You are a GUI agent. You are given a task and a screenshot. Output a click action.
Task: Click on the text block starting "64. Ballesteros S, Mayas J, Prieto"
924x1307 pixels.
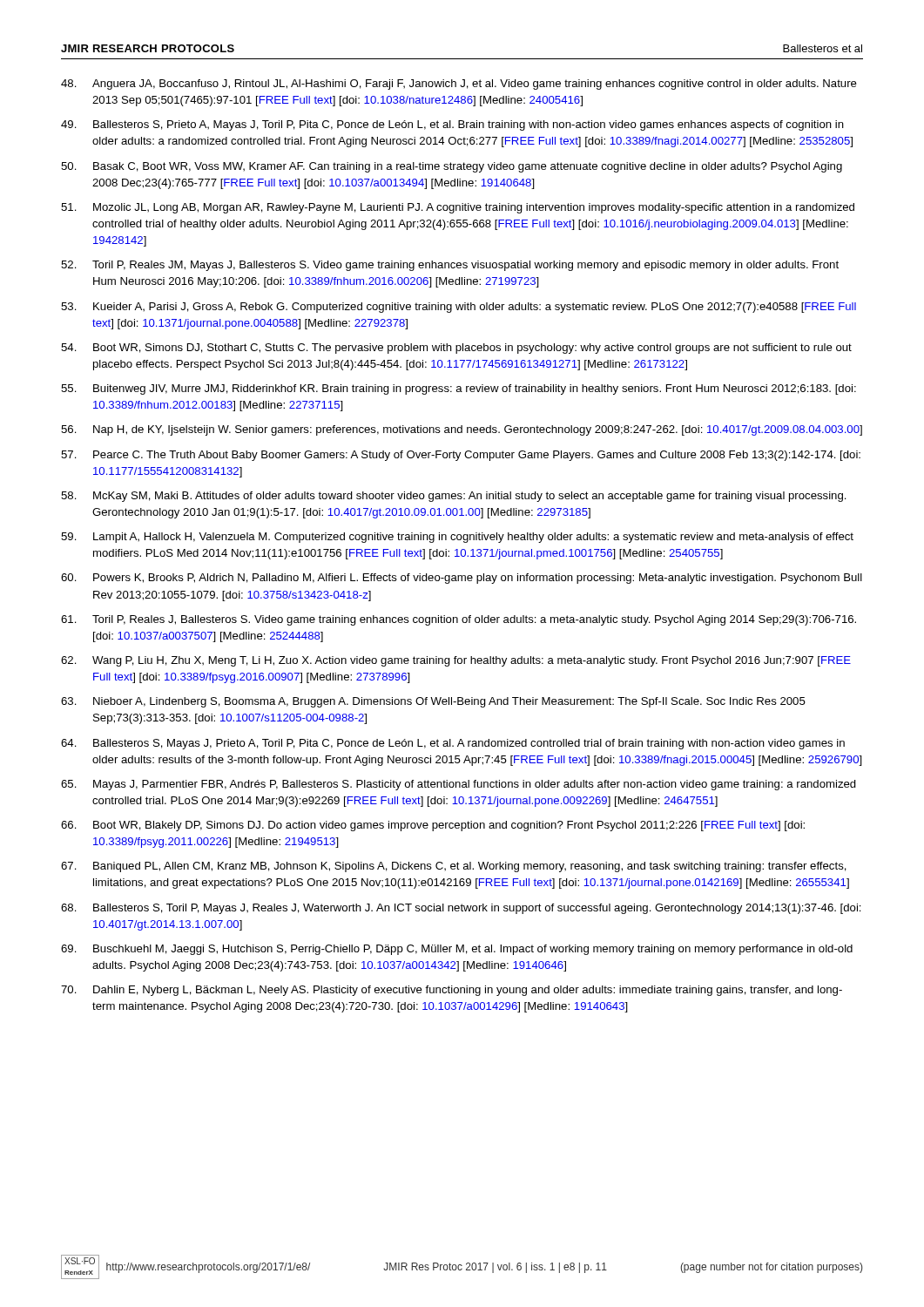[462, 751]
